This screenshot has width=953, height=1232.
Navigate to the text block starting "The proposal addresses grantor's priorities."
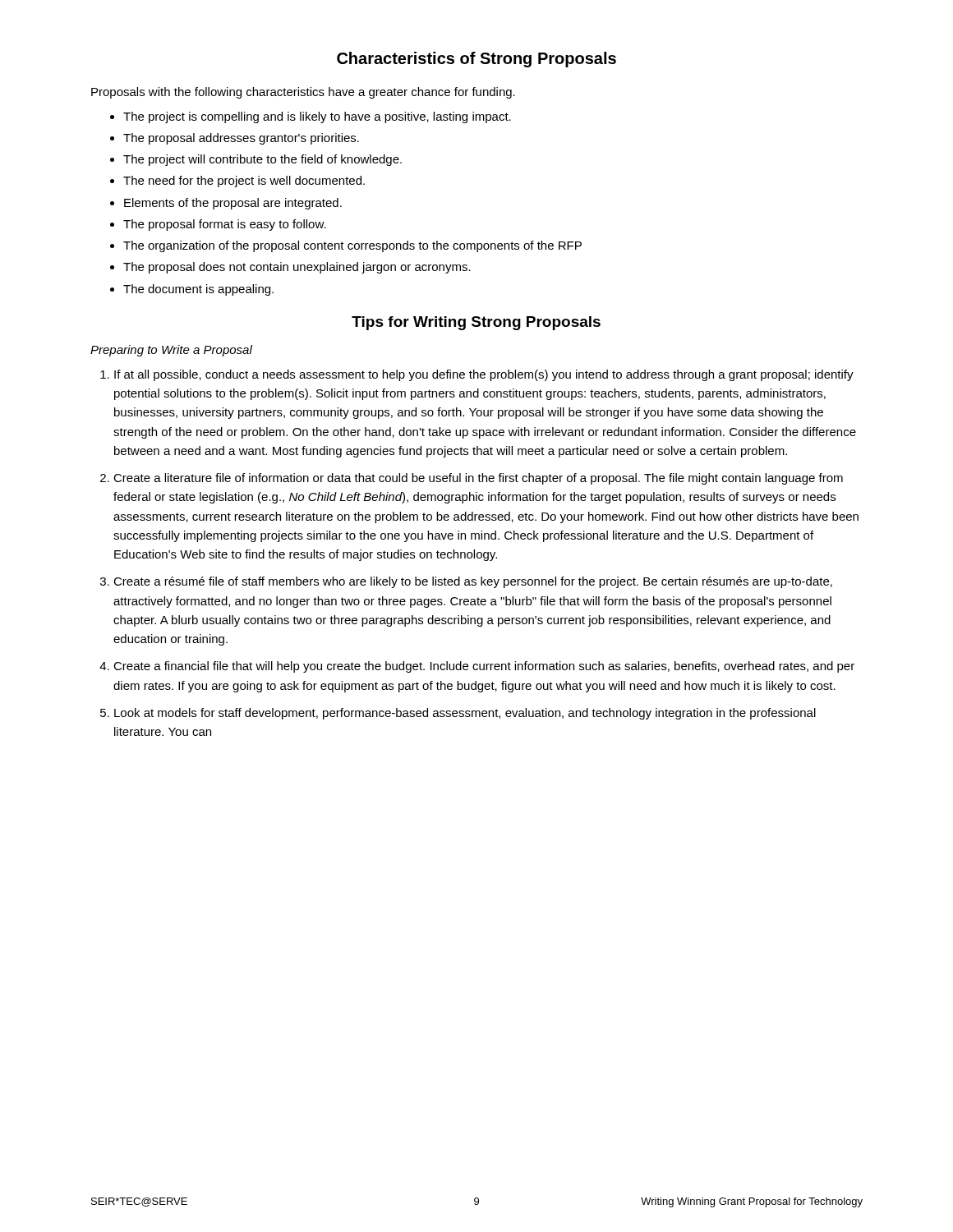tap(242, 137)
